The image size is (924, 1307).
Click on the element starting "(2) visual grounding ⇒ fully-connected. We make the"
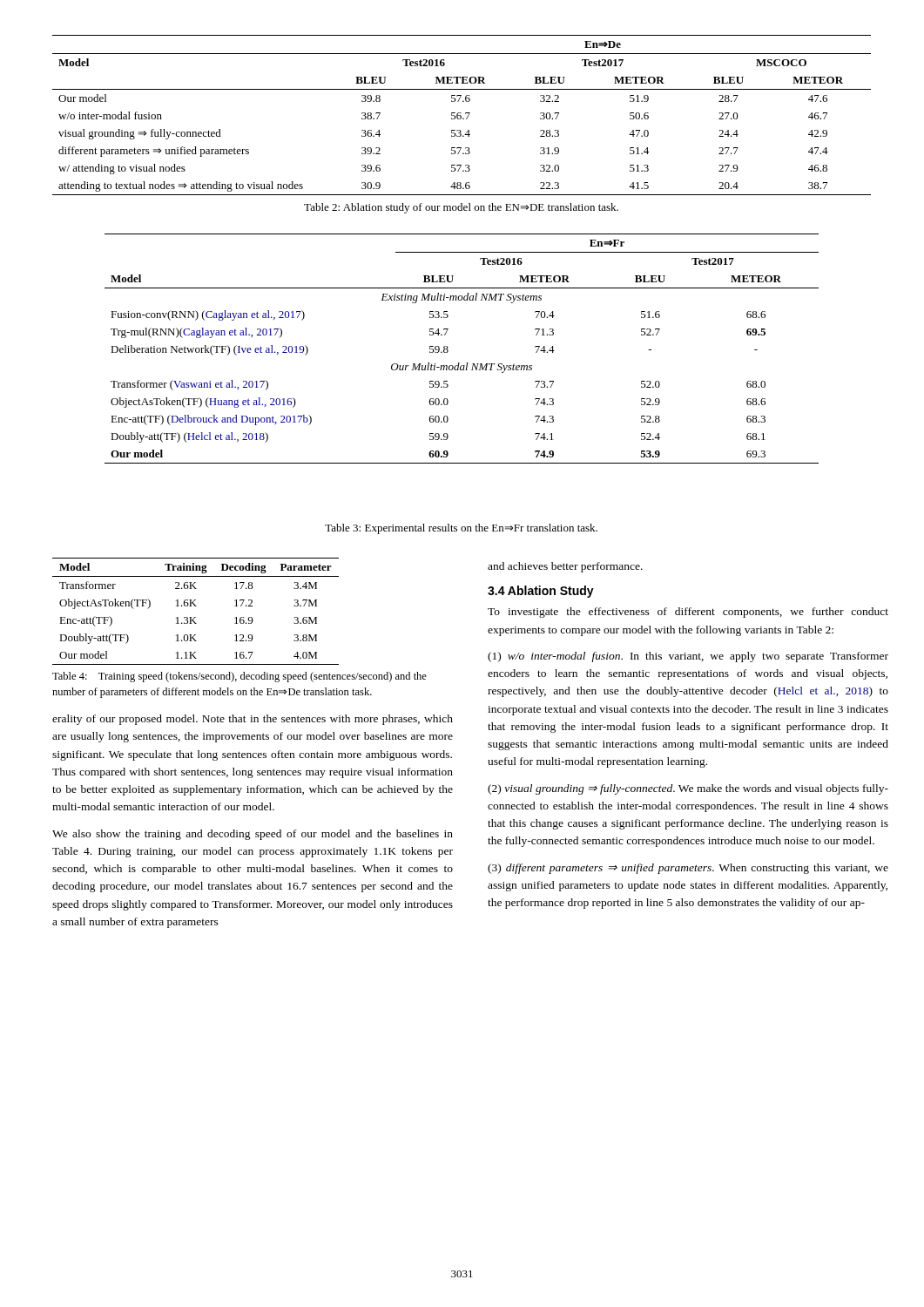(x=688, y=814)
